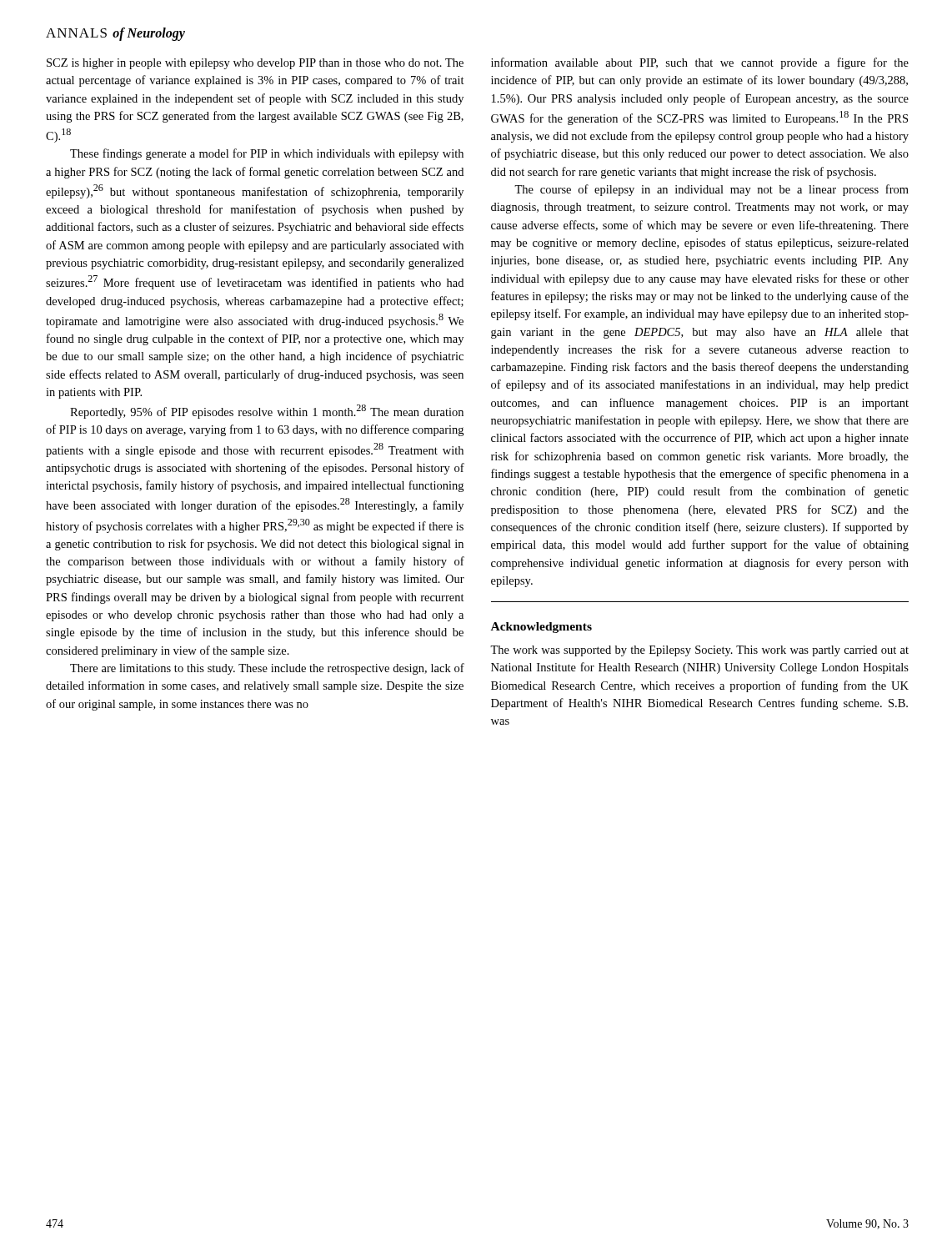The image size is (952, 1251).
Task: Navigate to the text starting "SCZ is higher in people with epilepsy"
Action: 255,384
